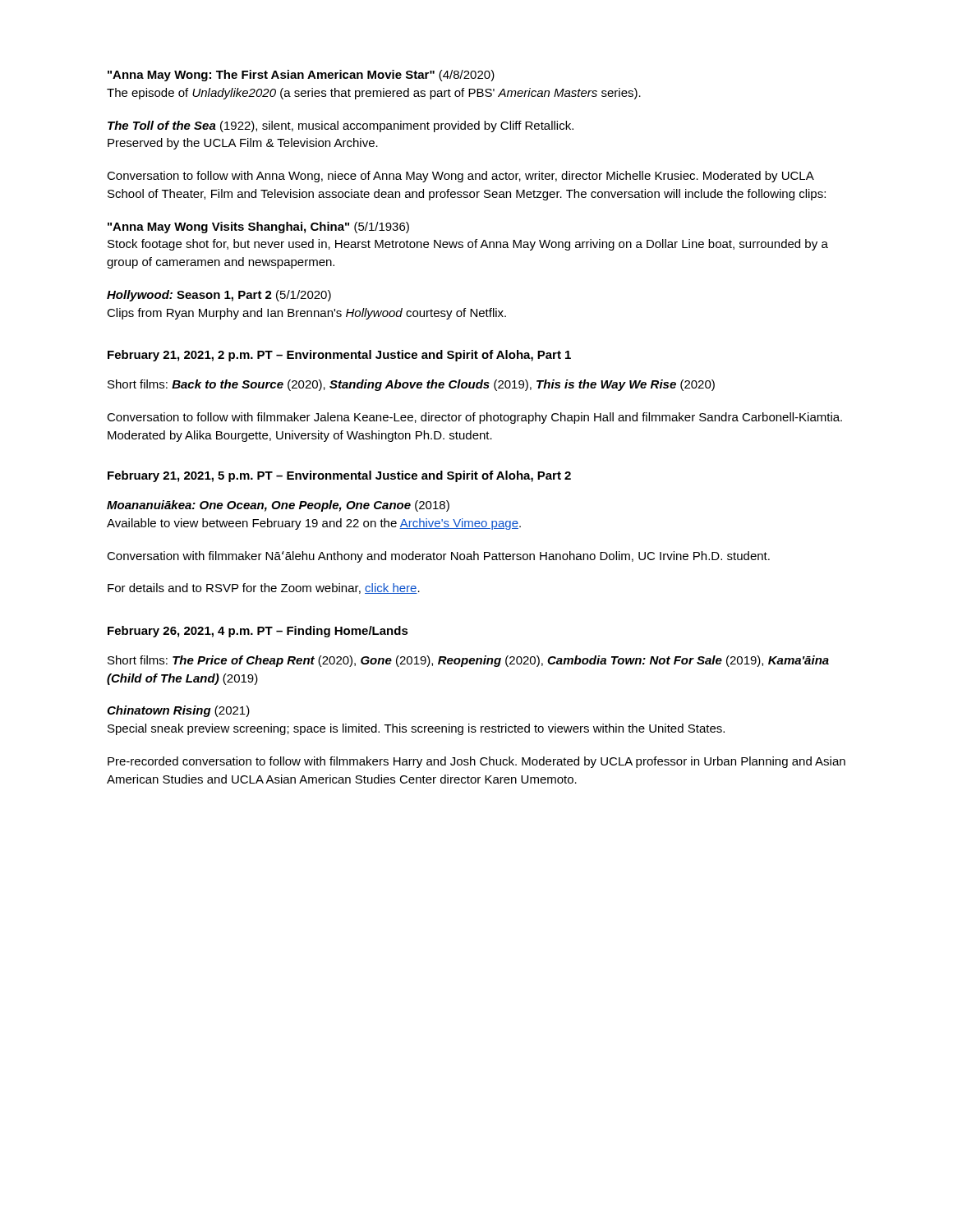
Task: Point to the block beginning "The Toll of the Sea (1922), silent,"
Action: coord(476,134)
